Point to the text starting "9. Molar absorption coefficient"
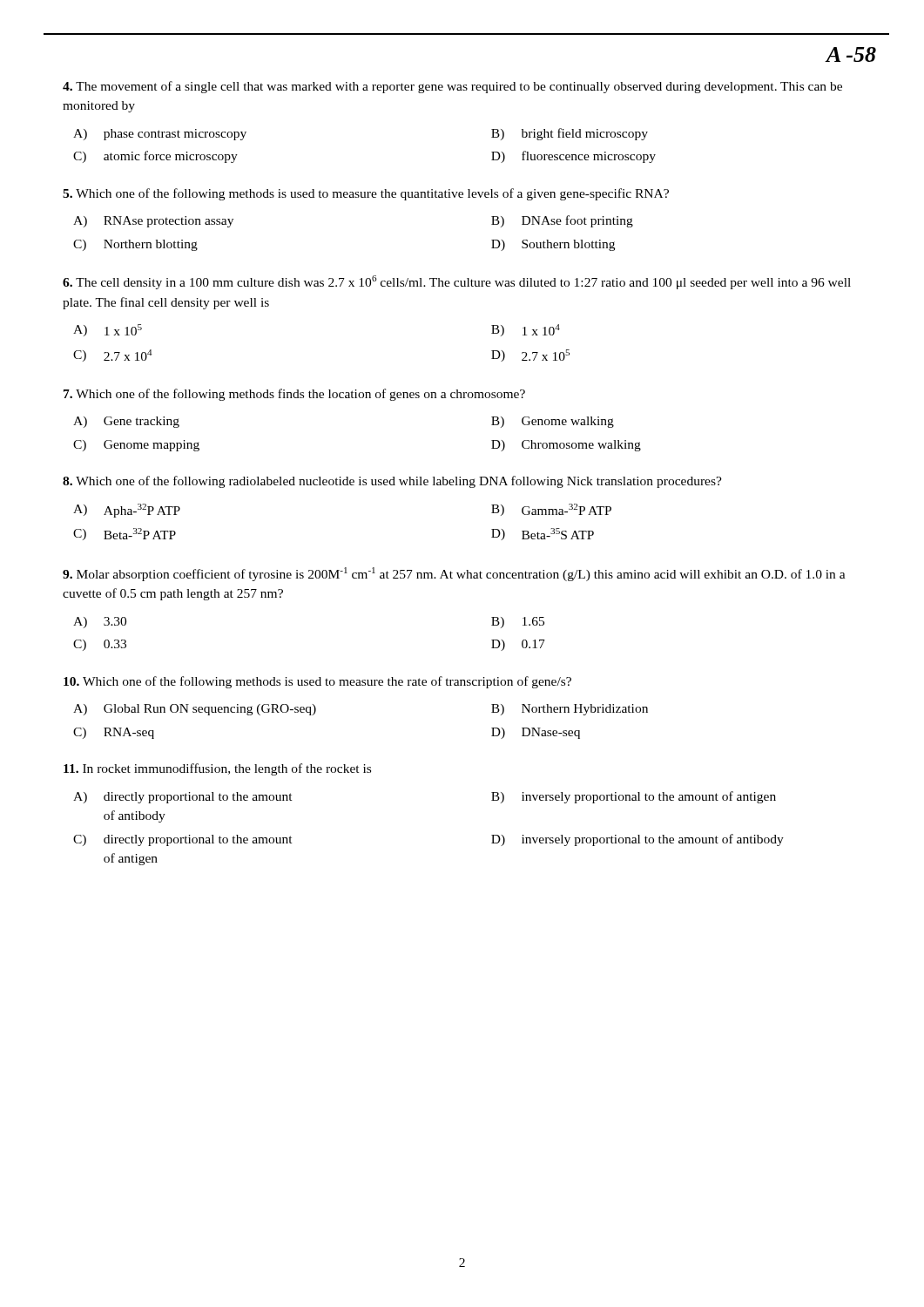The height and width of the screenshot is (1307, 924). point(454,574)
